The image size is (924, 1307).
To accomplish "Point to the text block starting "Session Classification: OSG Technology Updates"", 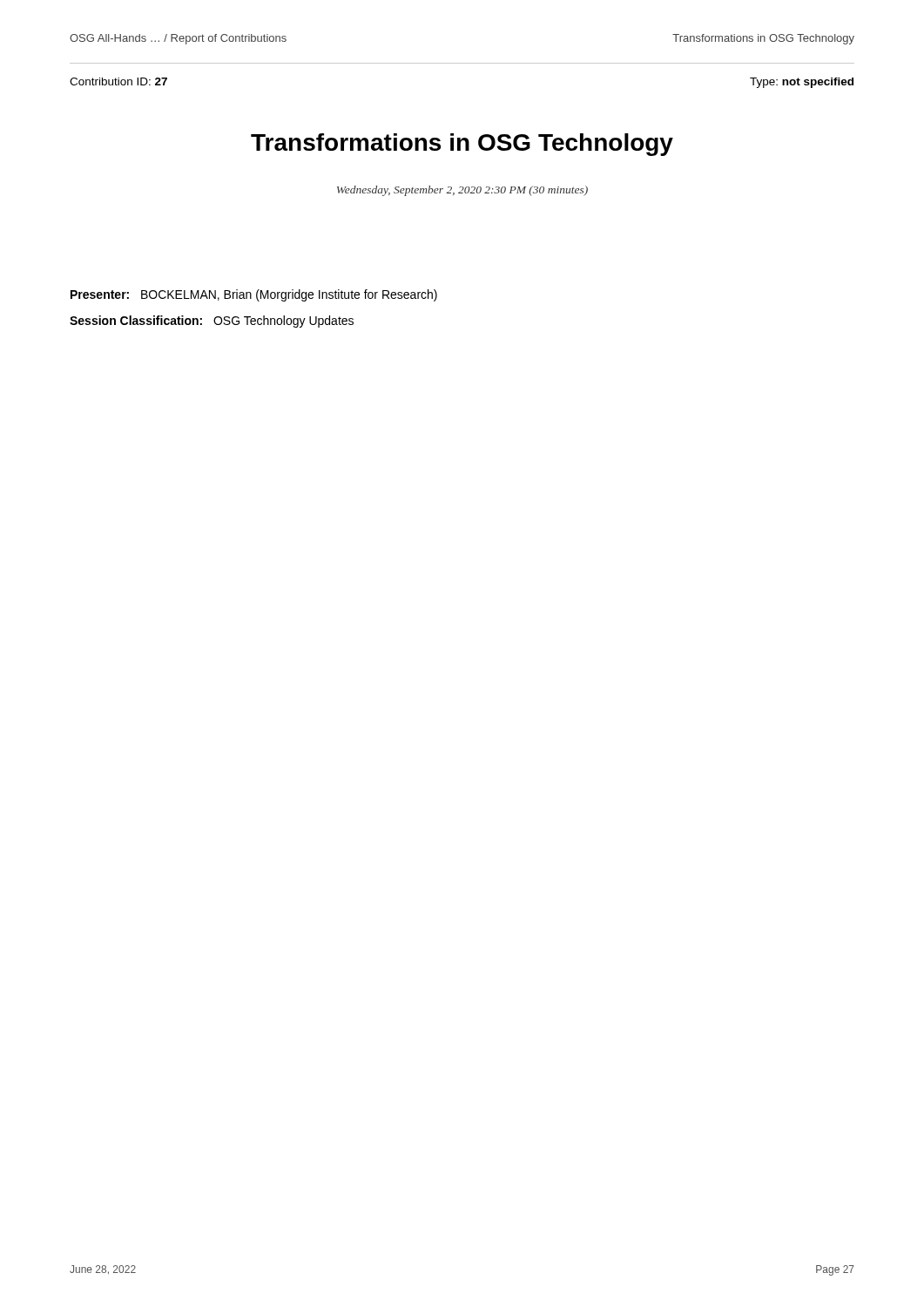I will [212, 321].
